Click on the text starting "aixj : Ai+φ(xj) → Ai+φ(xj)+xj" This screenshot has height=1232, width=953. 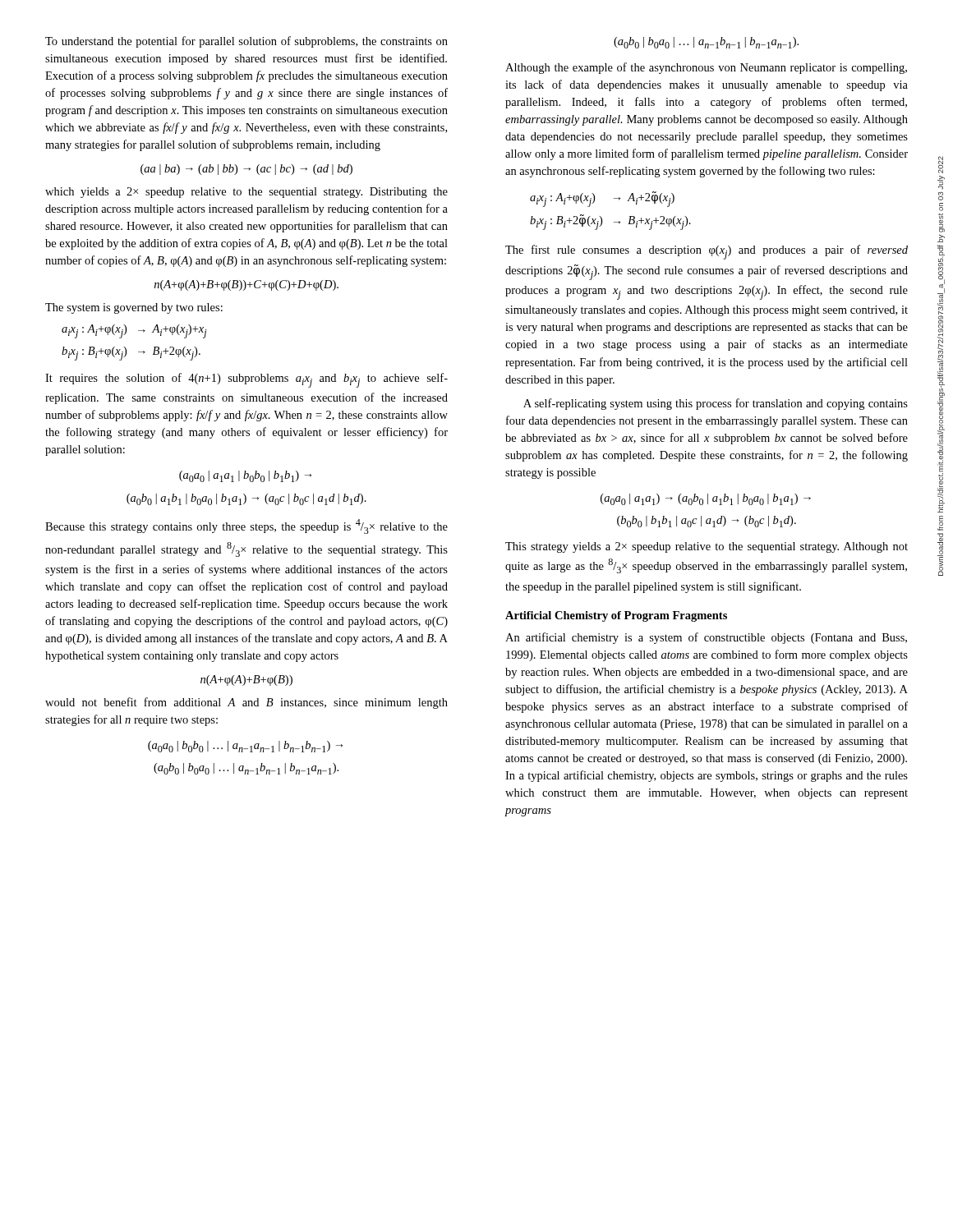tap(134, 341)
